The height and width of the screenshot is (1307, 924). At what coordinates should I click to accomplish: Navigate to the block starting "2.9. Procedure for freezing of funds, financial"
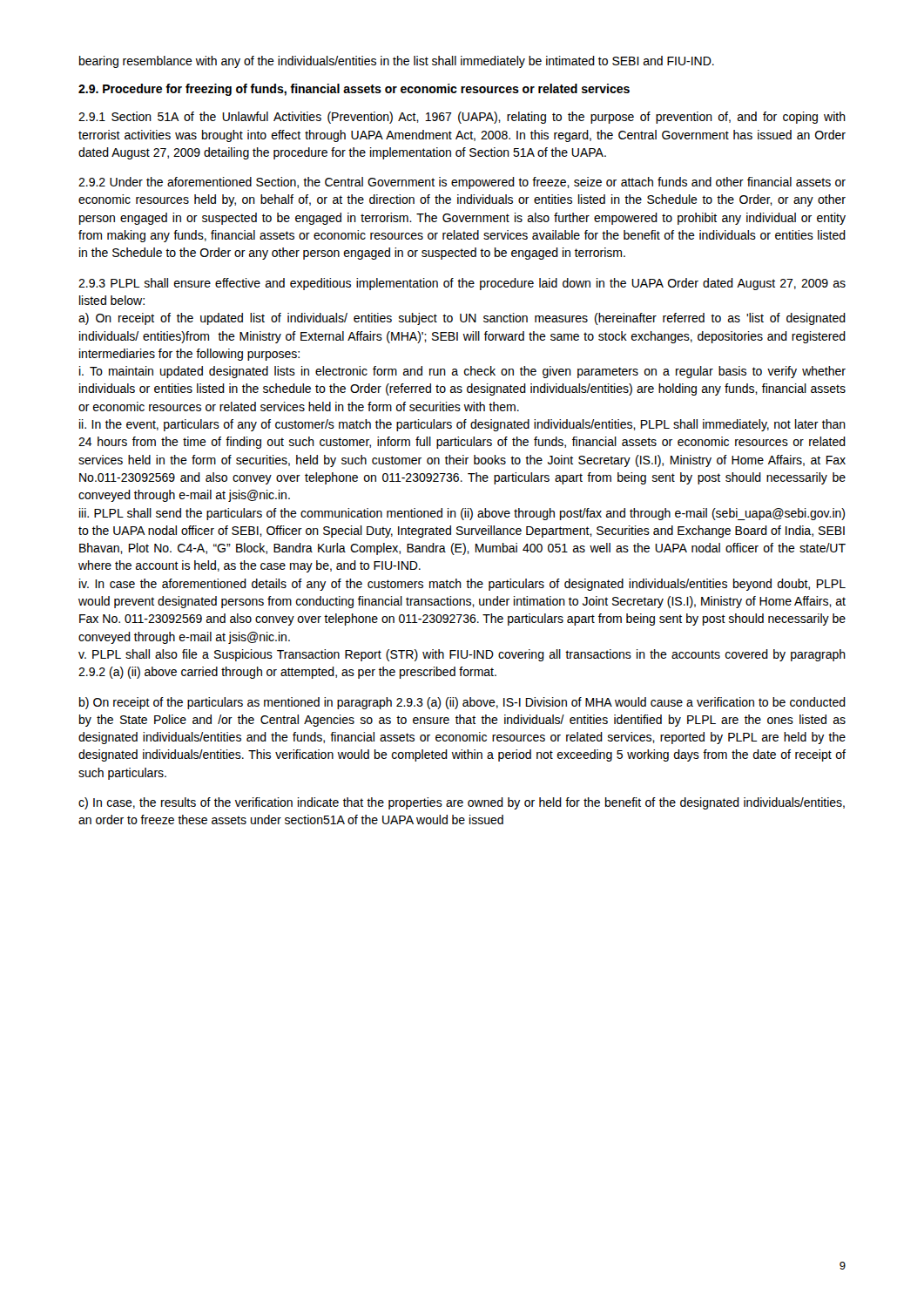[x=354, y=89]
